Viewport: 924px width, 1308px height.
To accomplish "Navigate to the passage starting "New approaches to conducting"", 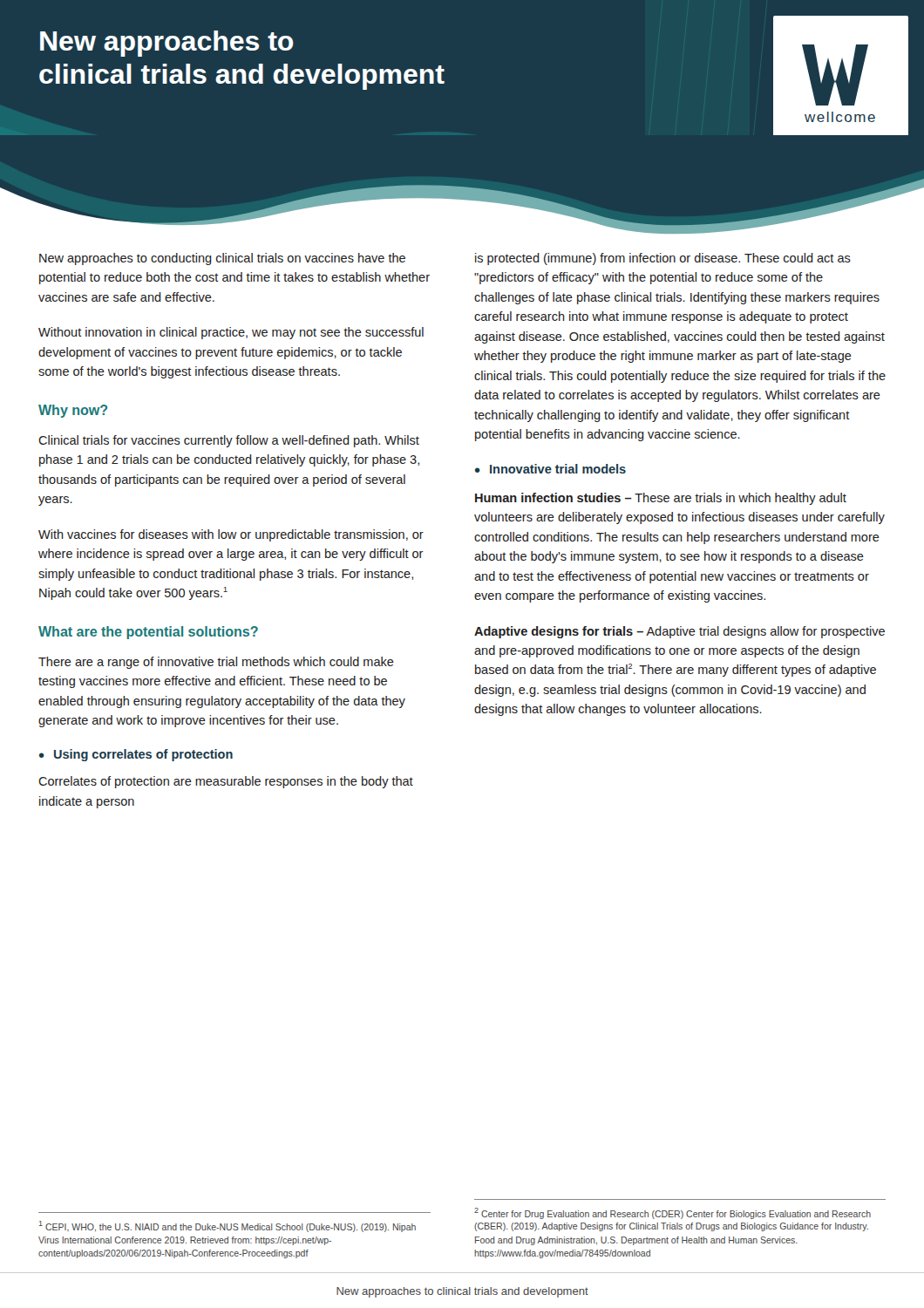I will tap(234, 278).
